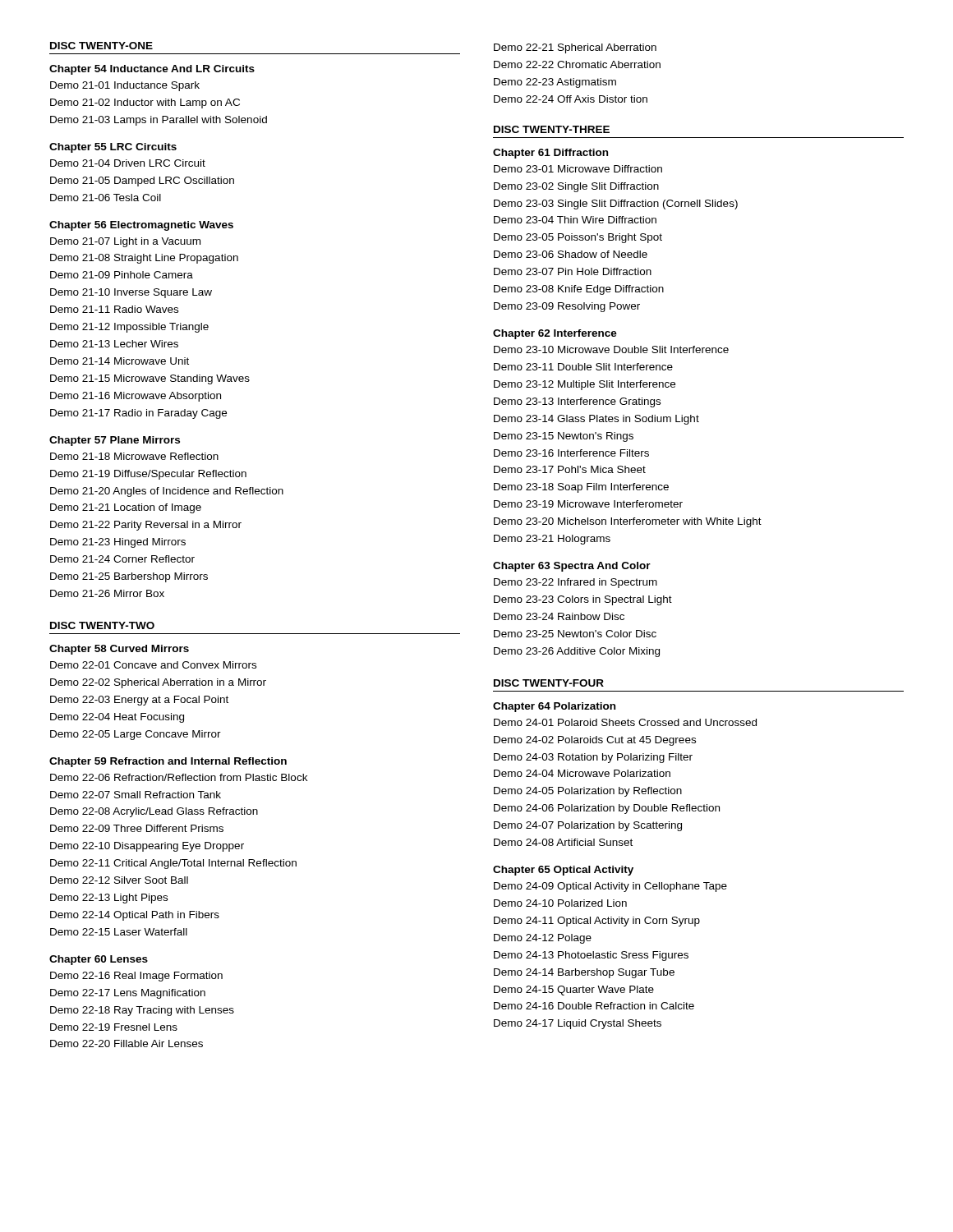
Task: Where is the passage that starts "Demo 23-14 Glass Plates in Sodium"?
Action: (x=596, y=418)
